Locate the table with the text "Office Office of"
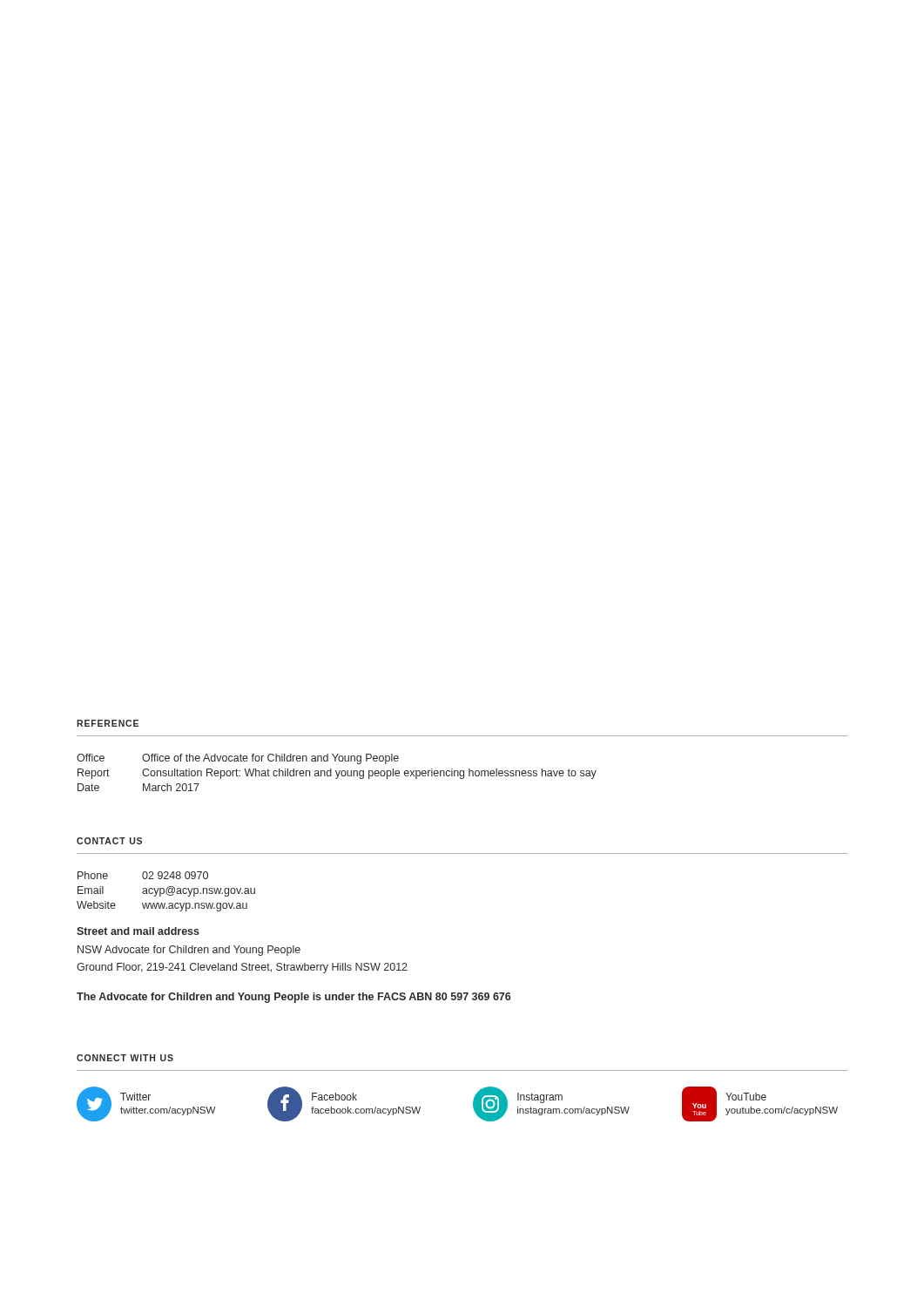 coord(462,773)
